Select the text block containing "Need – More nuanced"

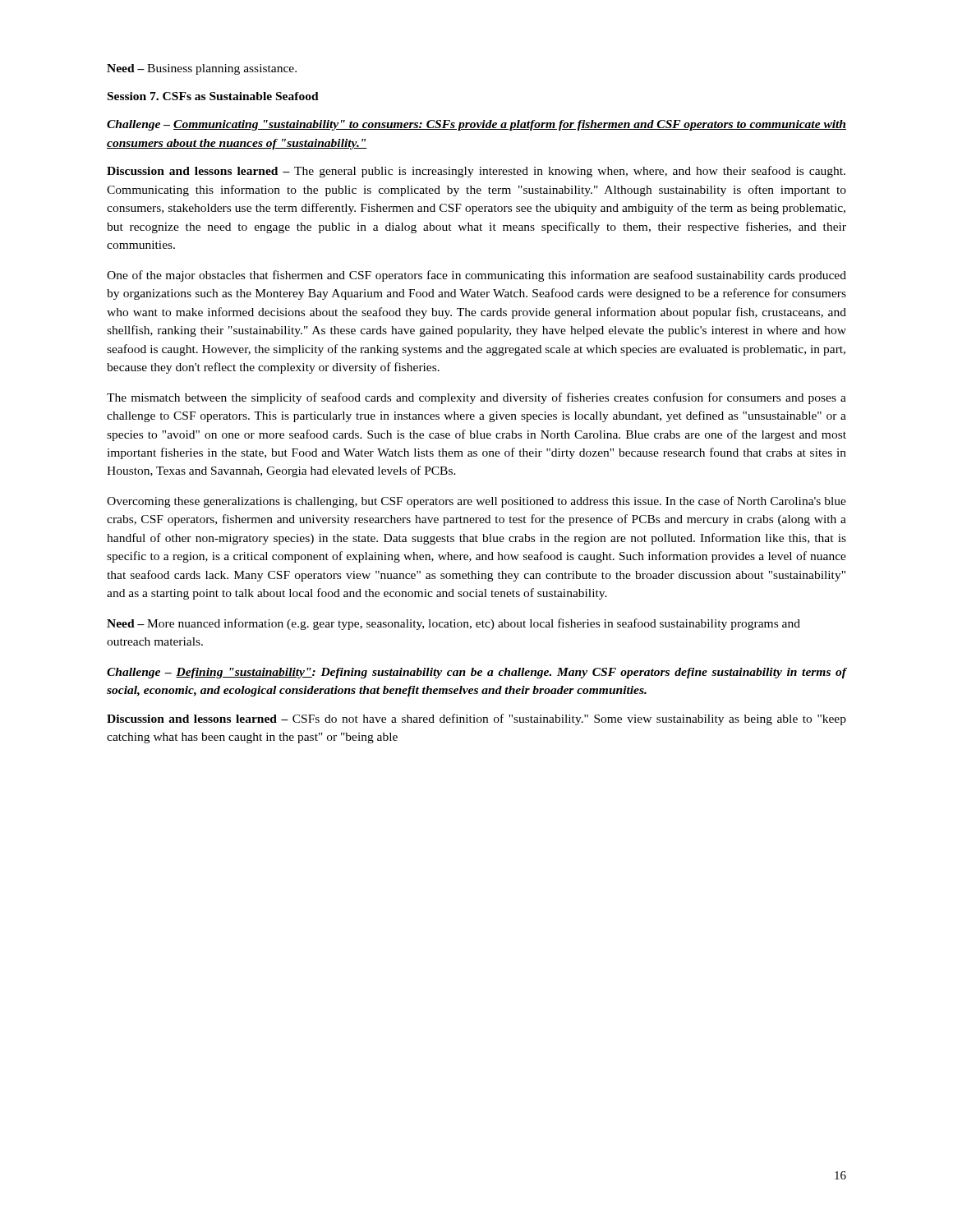pos(453,632)
